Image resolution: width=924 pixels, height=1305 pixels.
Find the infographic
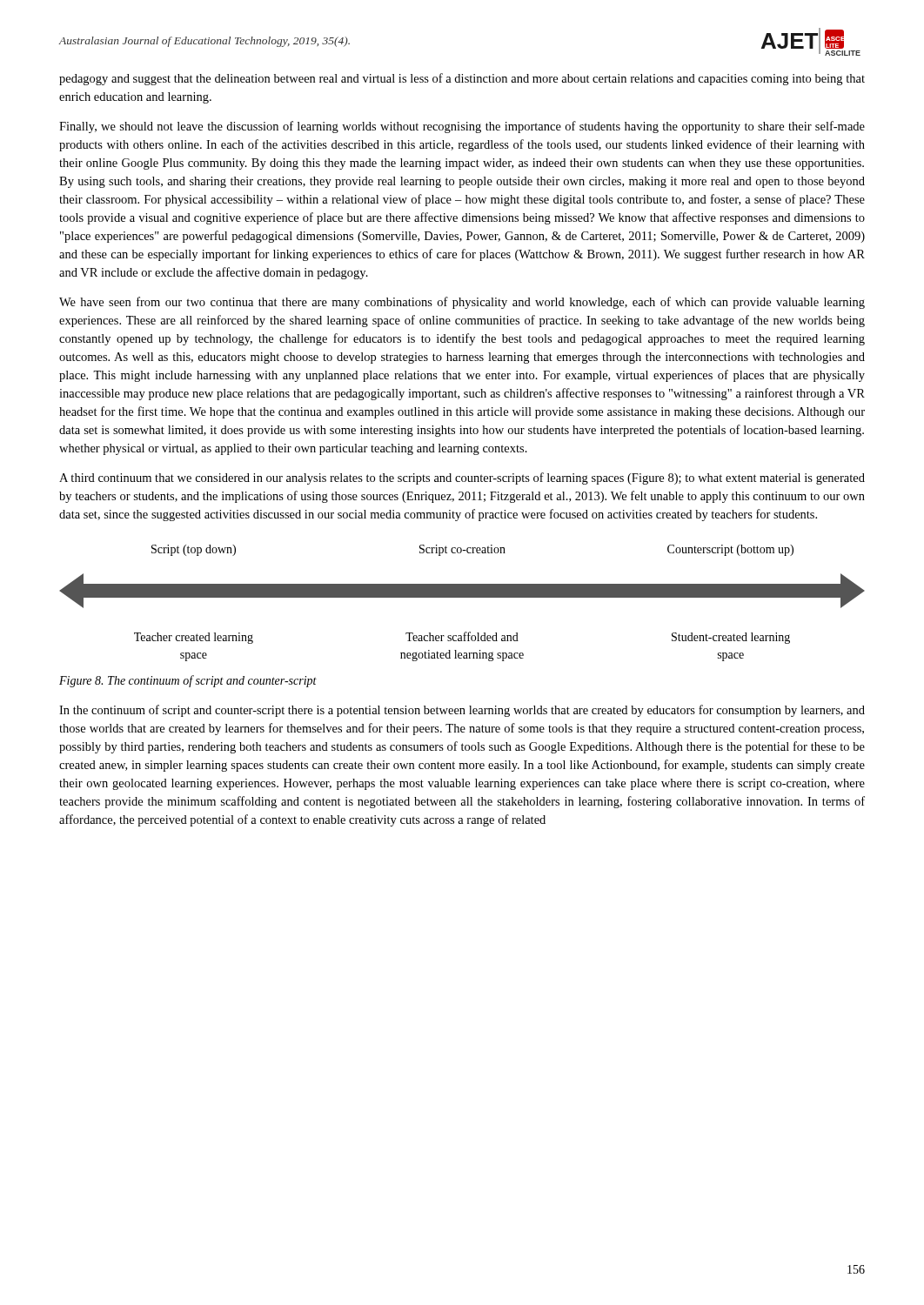462,603
